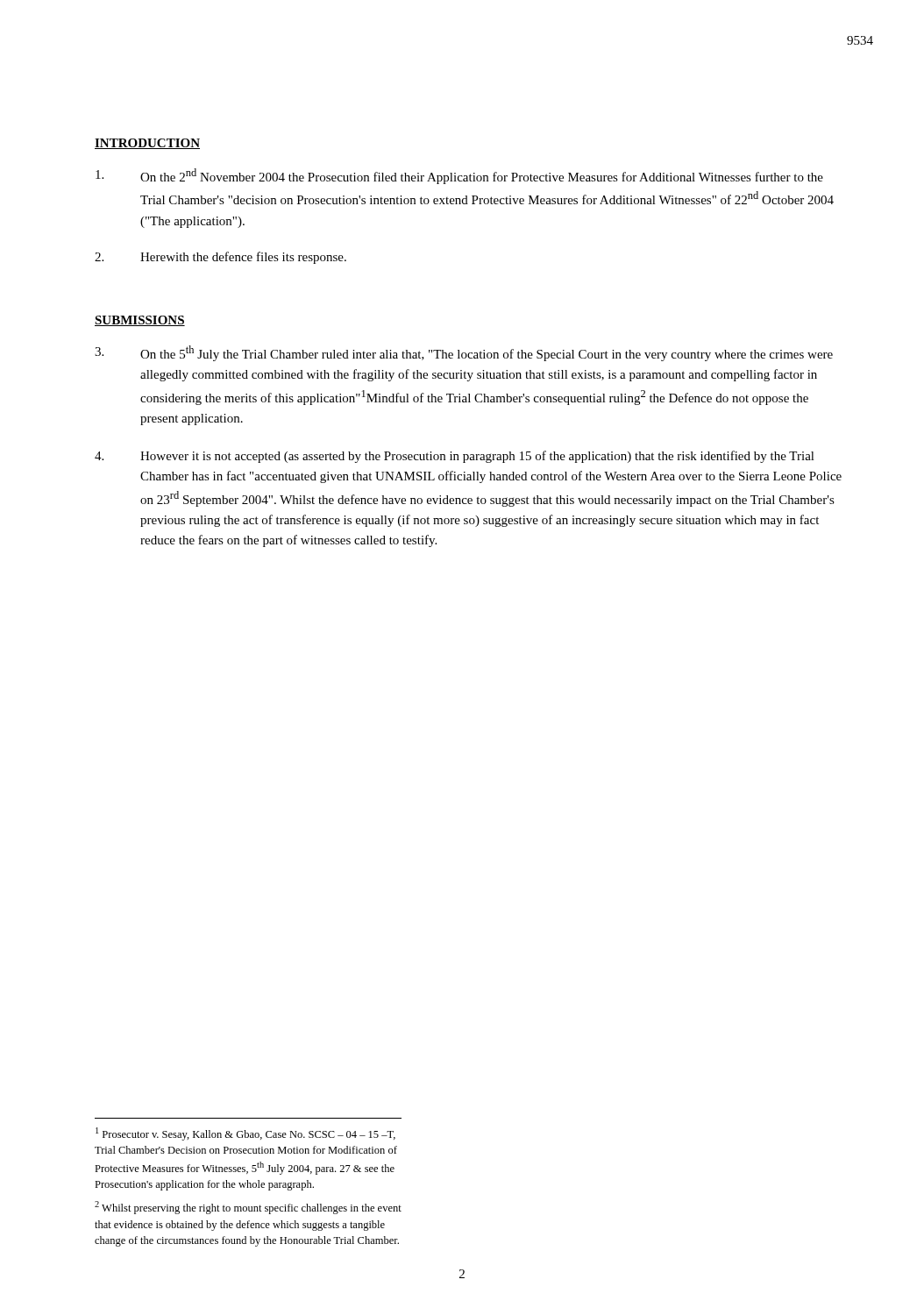The image size is (924, 1315).
Task: Locate the text "2. Herewith the defence files its response."
Action: 220,258
